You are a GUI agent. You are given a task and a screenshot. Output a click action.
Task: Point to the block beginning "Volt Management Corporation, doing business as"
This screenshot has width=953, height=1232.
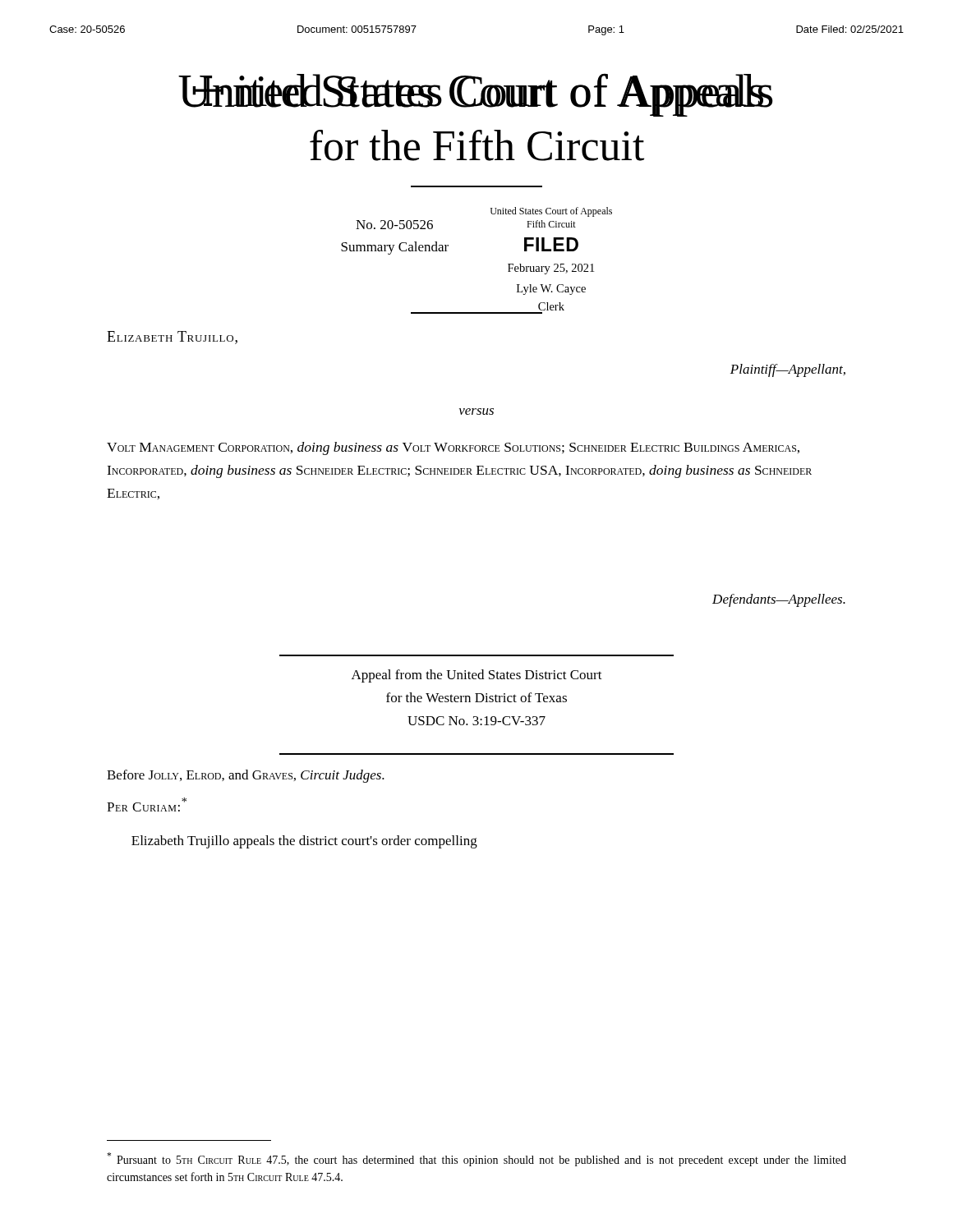(x=459, y=470)
